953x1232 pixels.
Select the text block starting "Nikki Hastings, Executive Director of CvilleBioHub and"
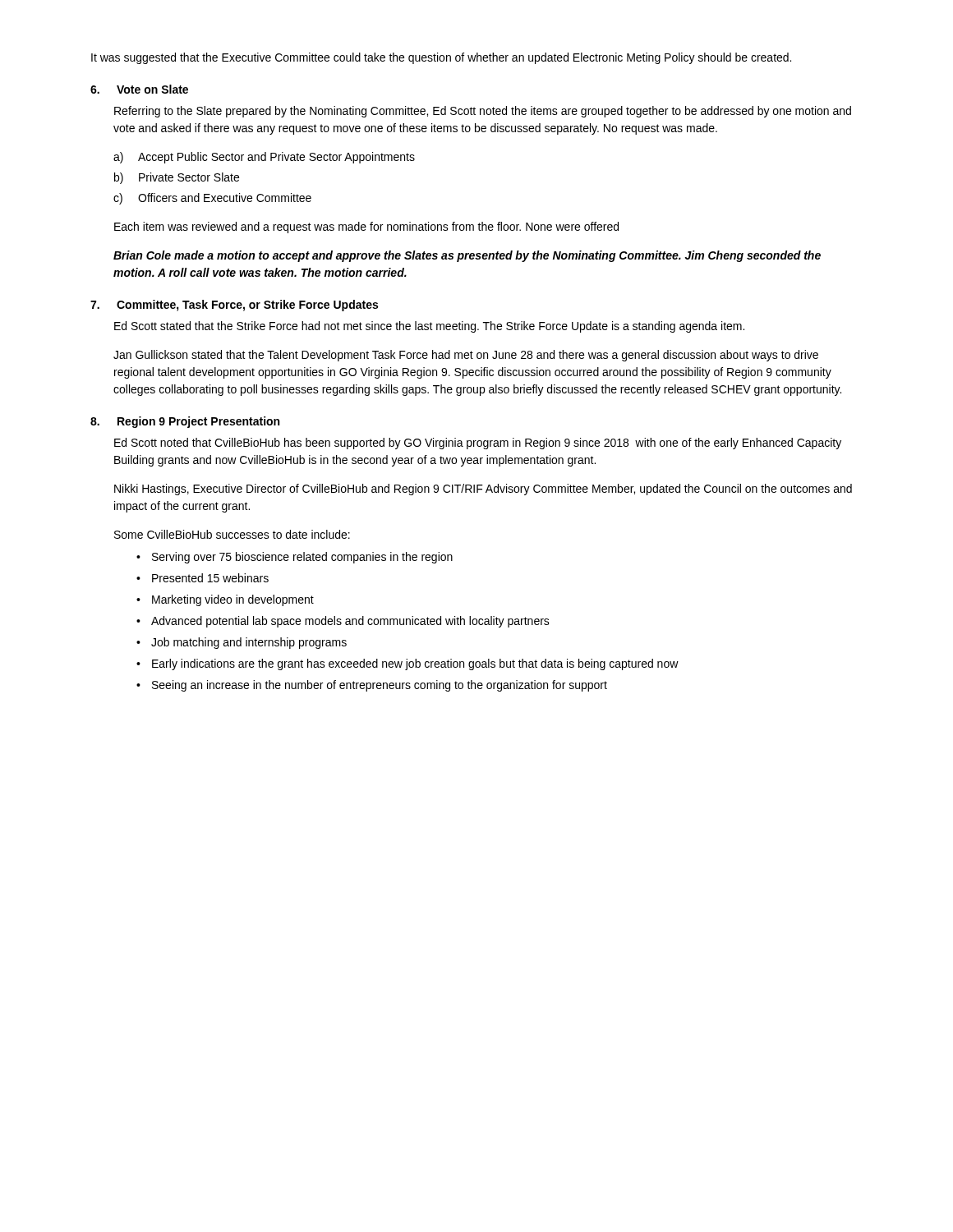(x=483, y=497)
